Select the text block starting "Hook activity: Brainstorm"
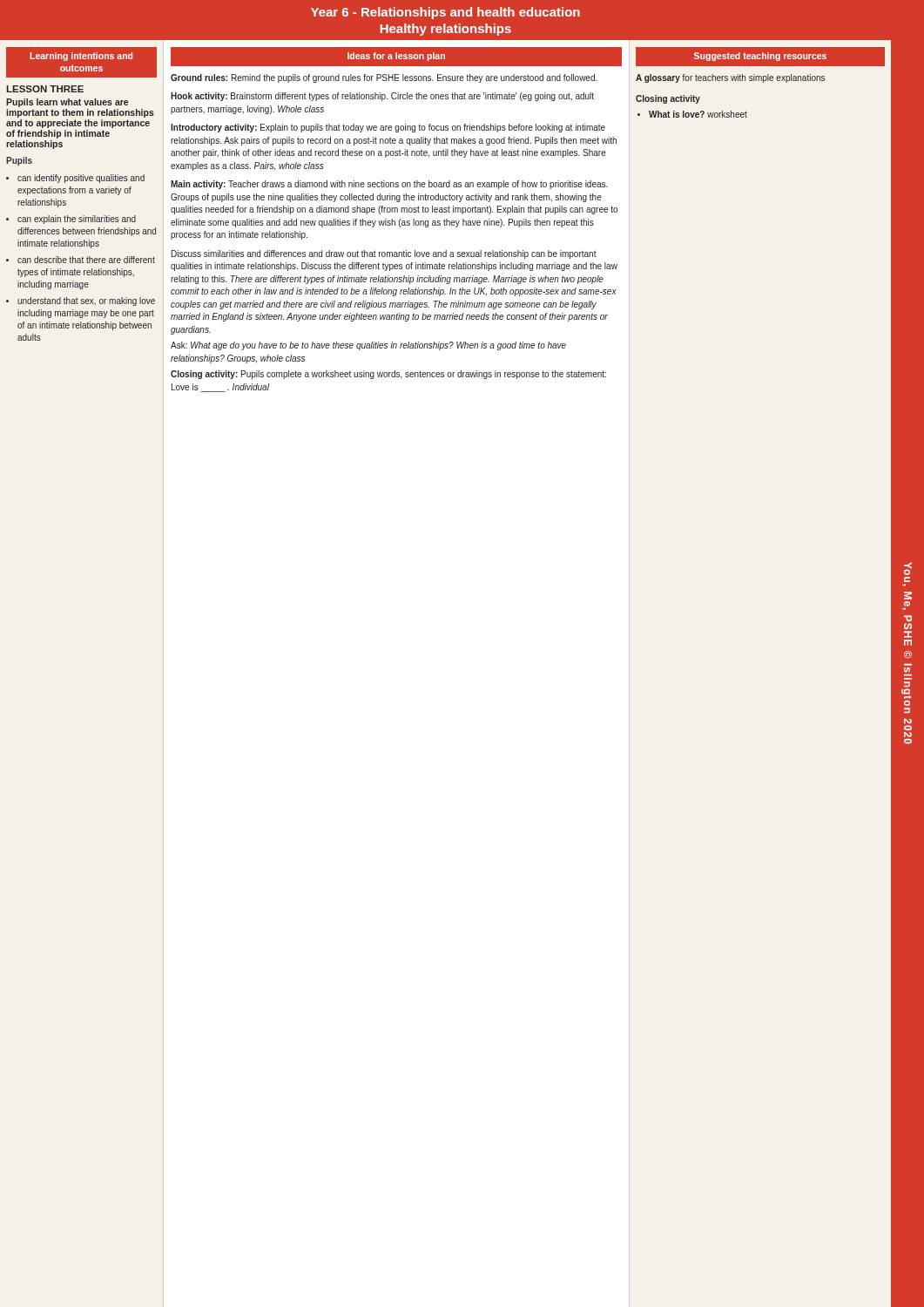 [x=396, y=103]
